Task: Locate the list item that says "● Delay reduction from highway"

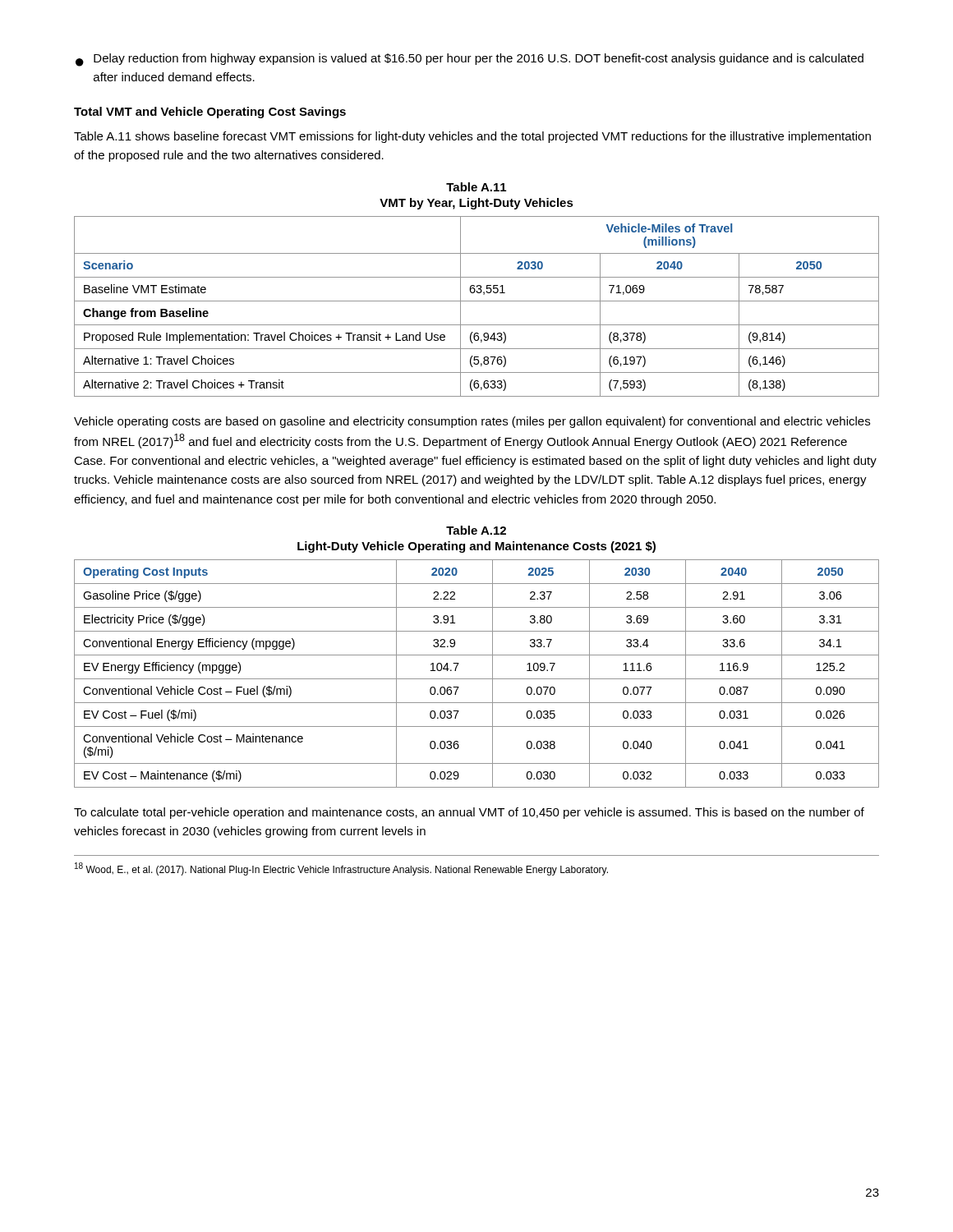Action: (476, 68)
